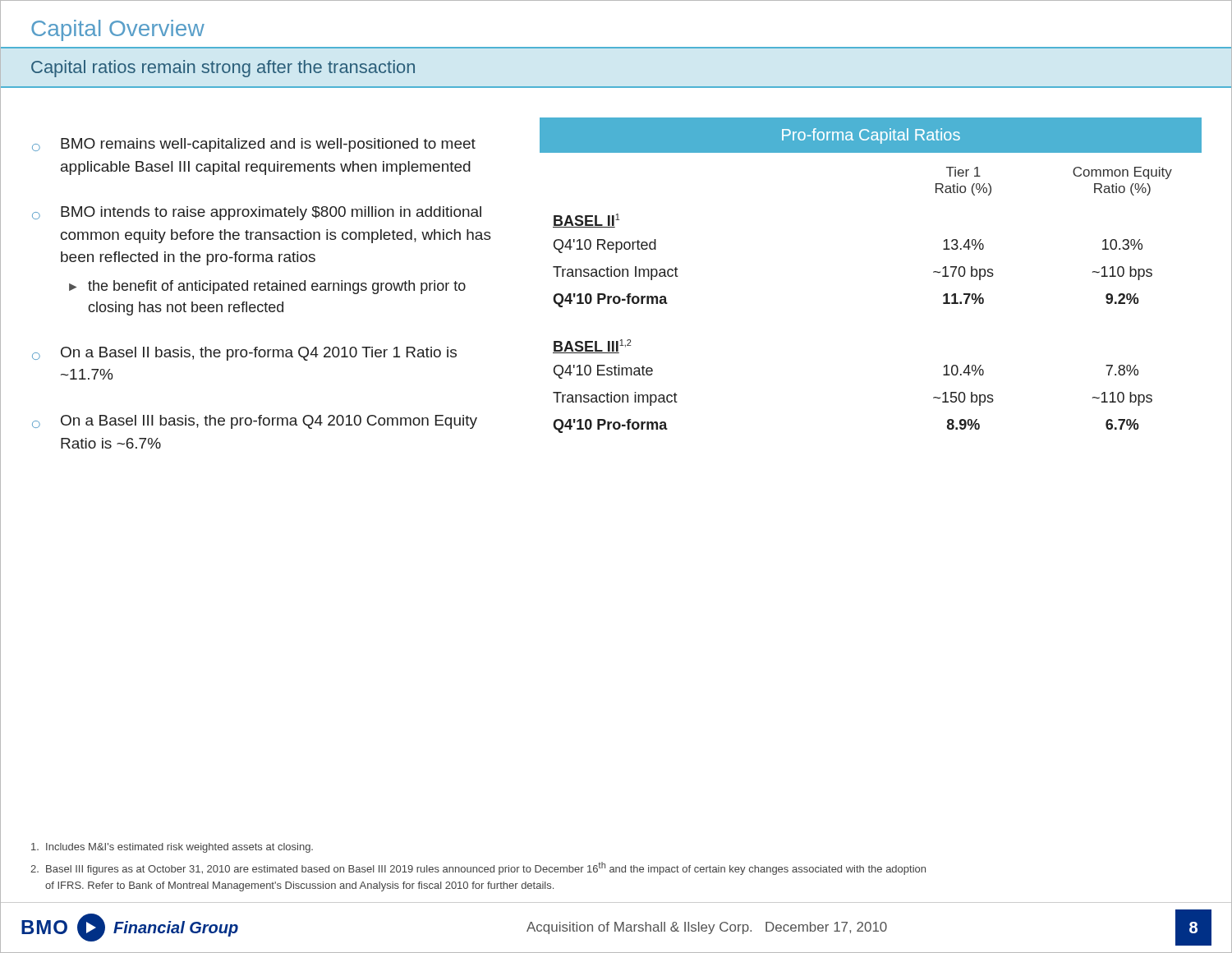Viewport: 1232px width, 953px height.
Task: Find the block on this page that starts "Basel III figures as at"
Action: click(x=478, y=875)
